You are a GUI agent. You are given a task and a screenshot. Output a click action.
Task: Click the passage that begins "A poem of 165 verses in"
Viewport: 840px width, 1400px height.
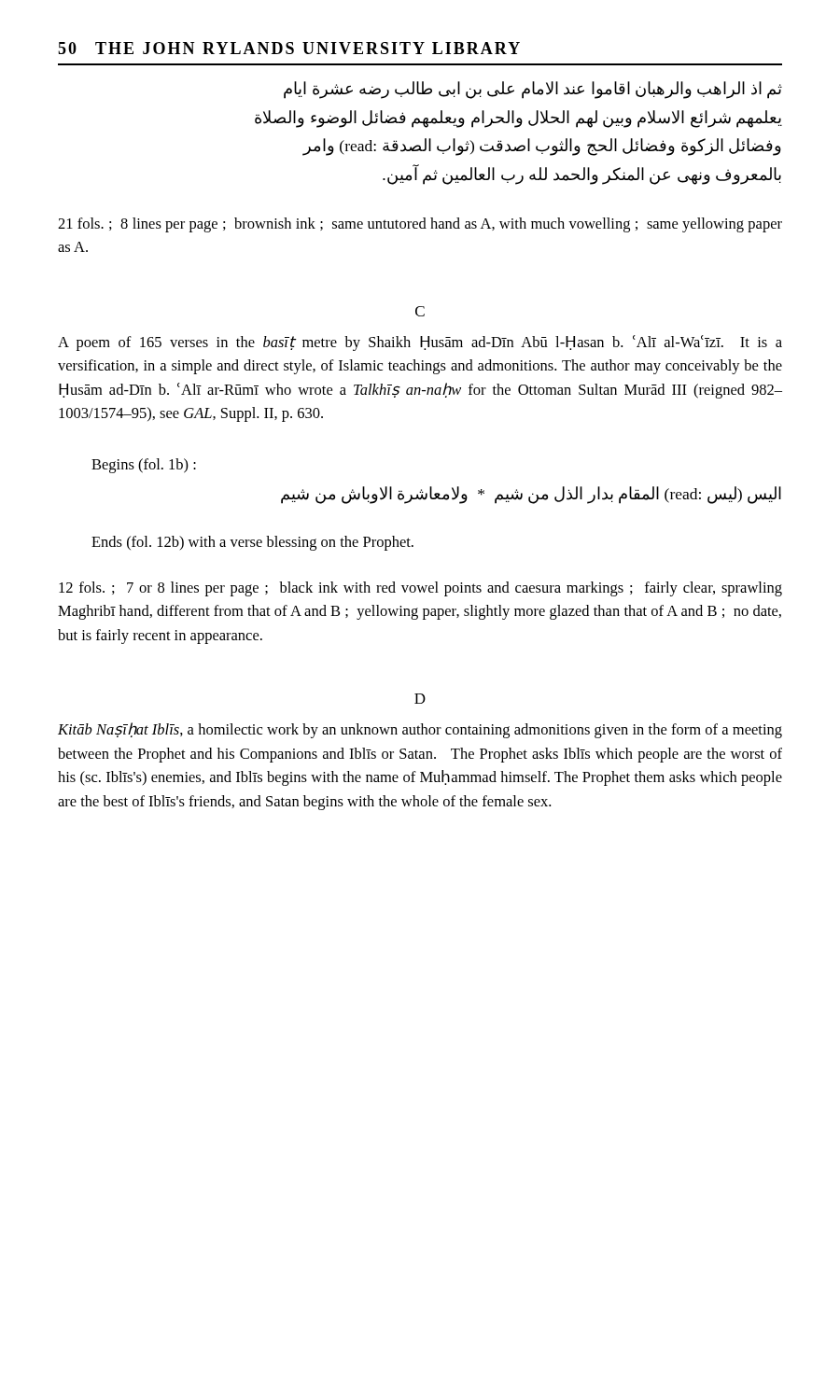[x=420, y=378]
